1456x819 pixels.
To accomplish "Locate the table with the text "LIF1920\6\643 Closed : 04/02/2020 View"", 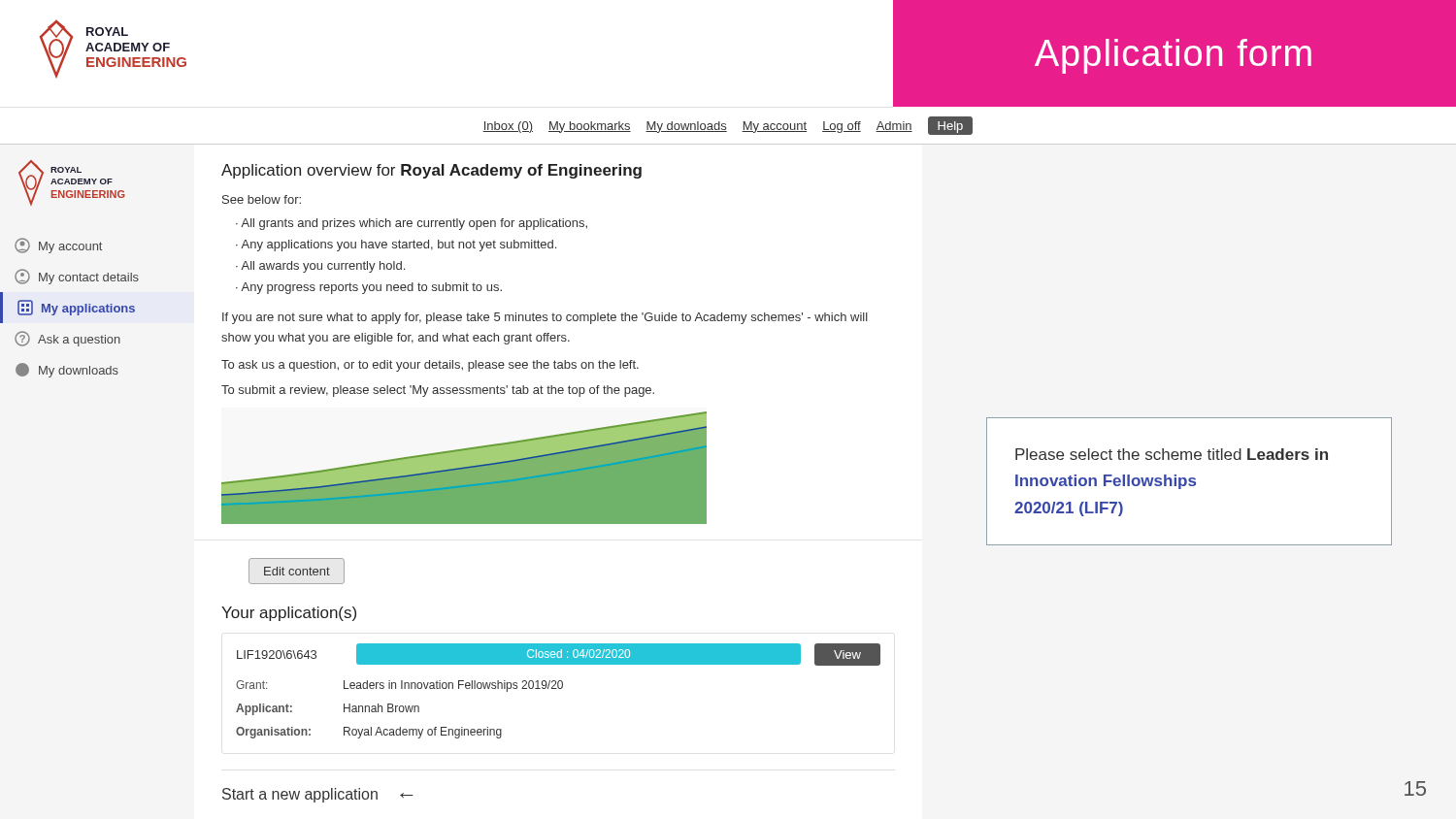I will click(x=558, y=693).
